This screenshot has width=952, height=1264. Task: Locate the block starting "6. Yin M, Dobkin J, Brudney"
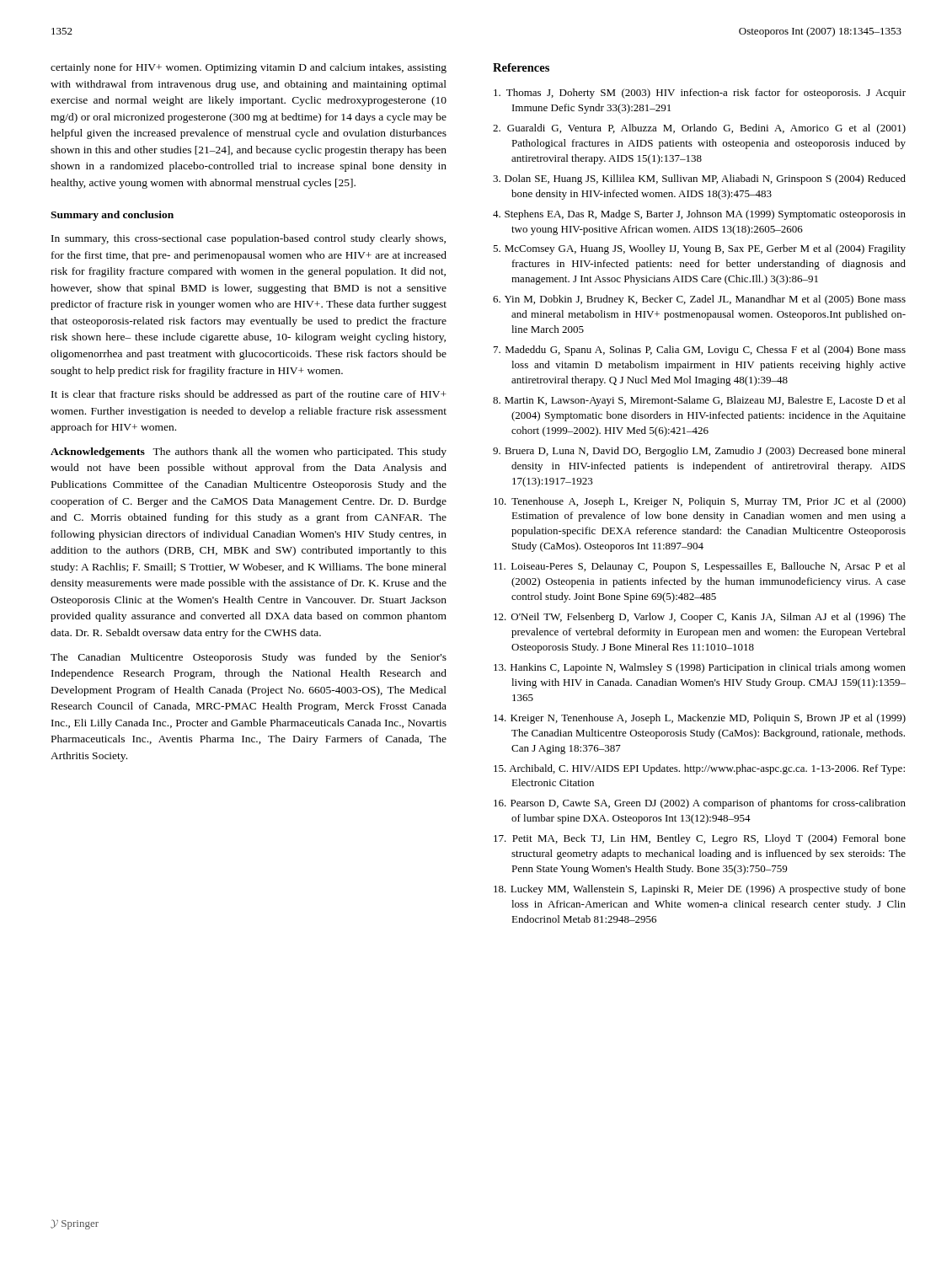coord(699,314)
